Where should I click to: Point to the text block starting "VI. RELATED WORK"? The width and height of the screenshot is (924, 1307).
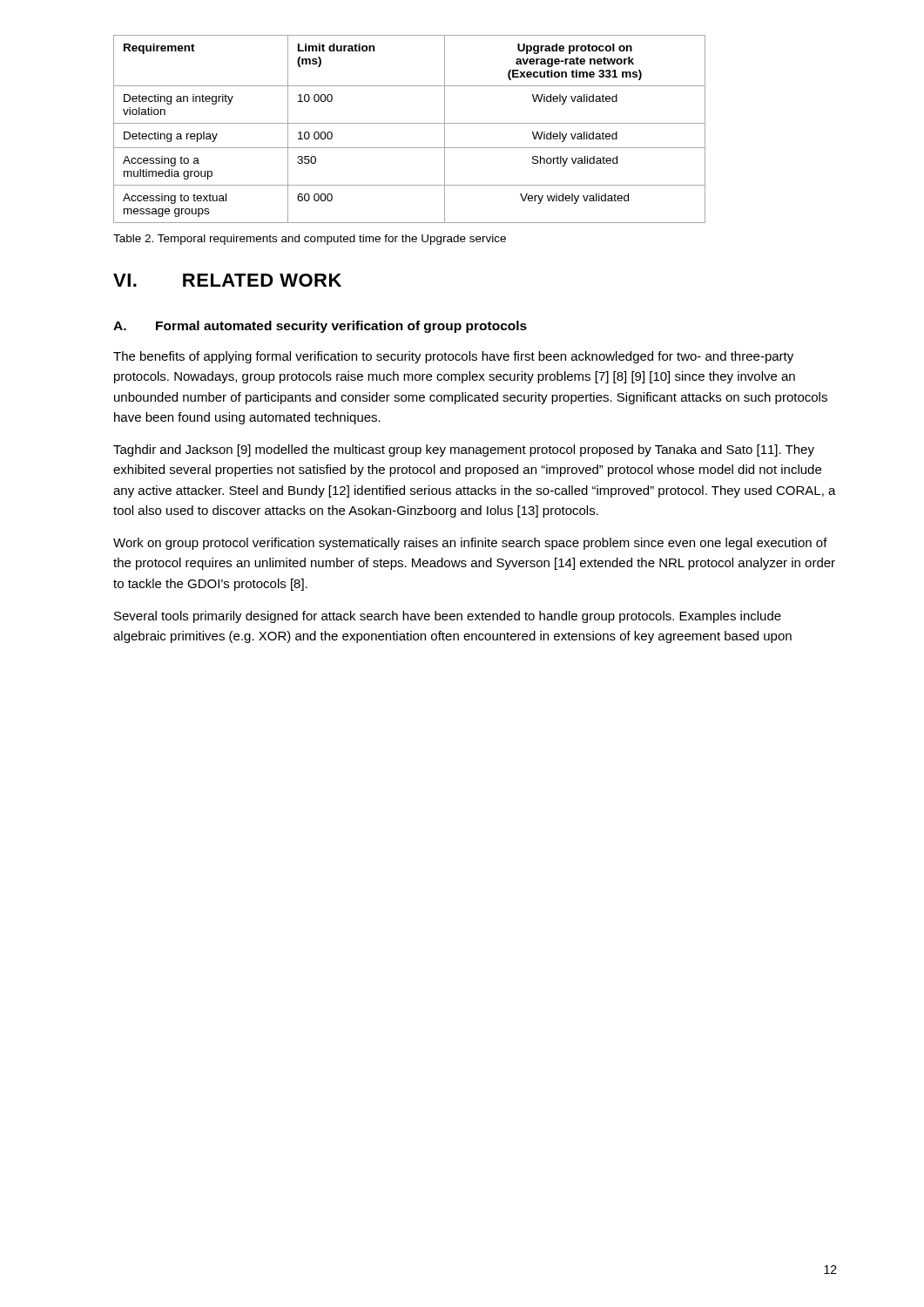[x=228, y=280]
